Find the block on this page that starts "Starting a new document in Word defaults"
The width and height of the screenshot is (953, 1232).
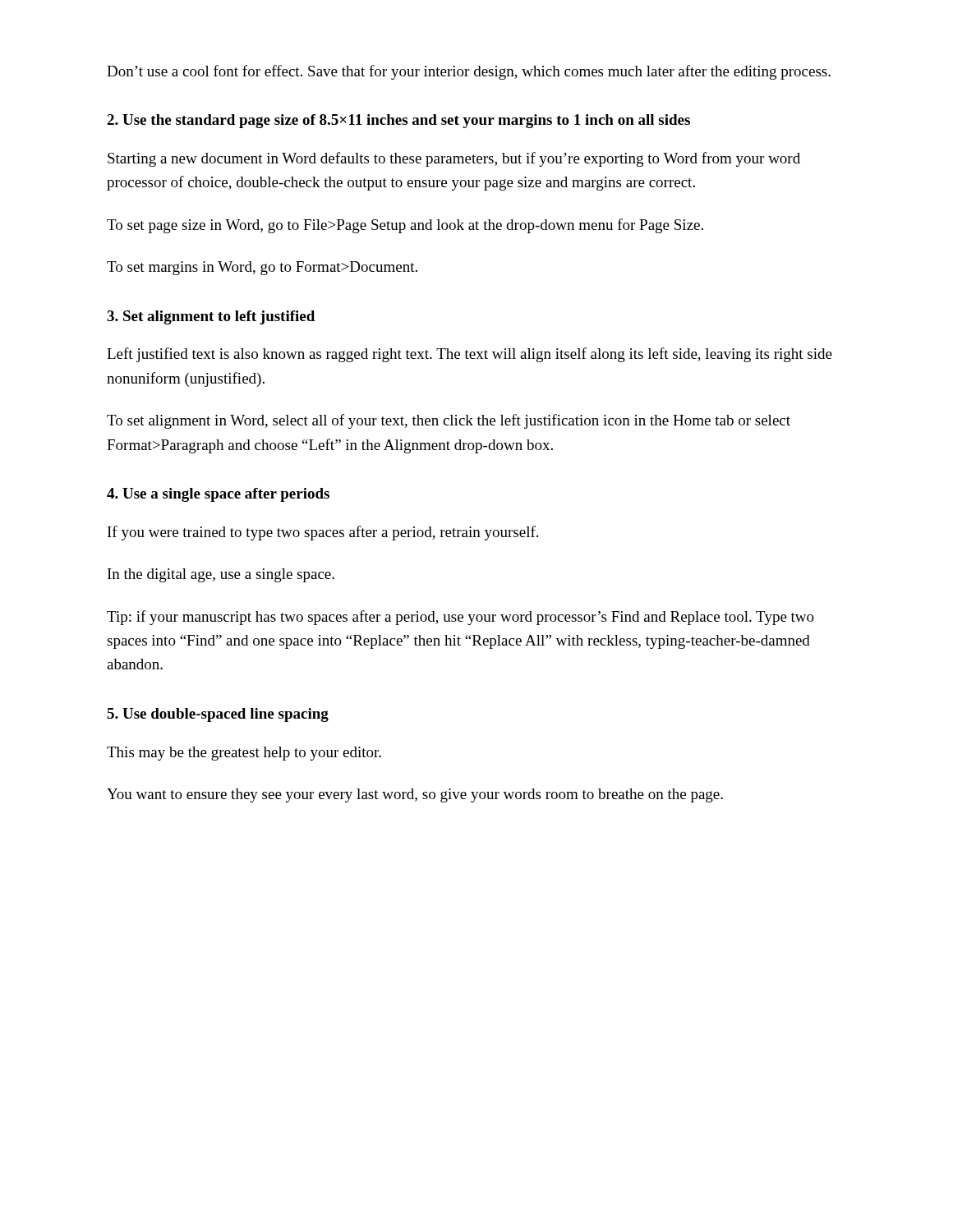tap(454, 170)
